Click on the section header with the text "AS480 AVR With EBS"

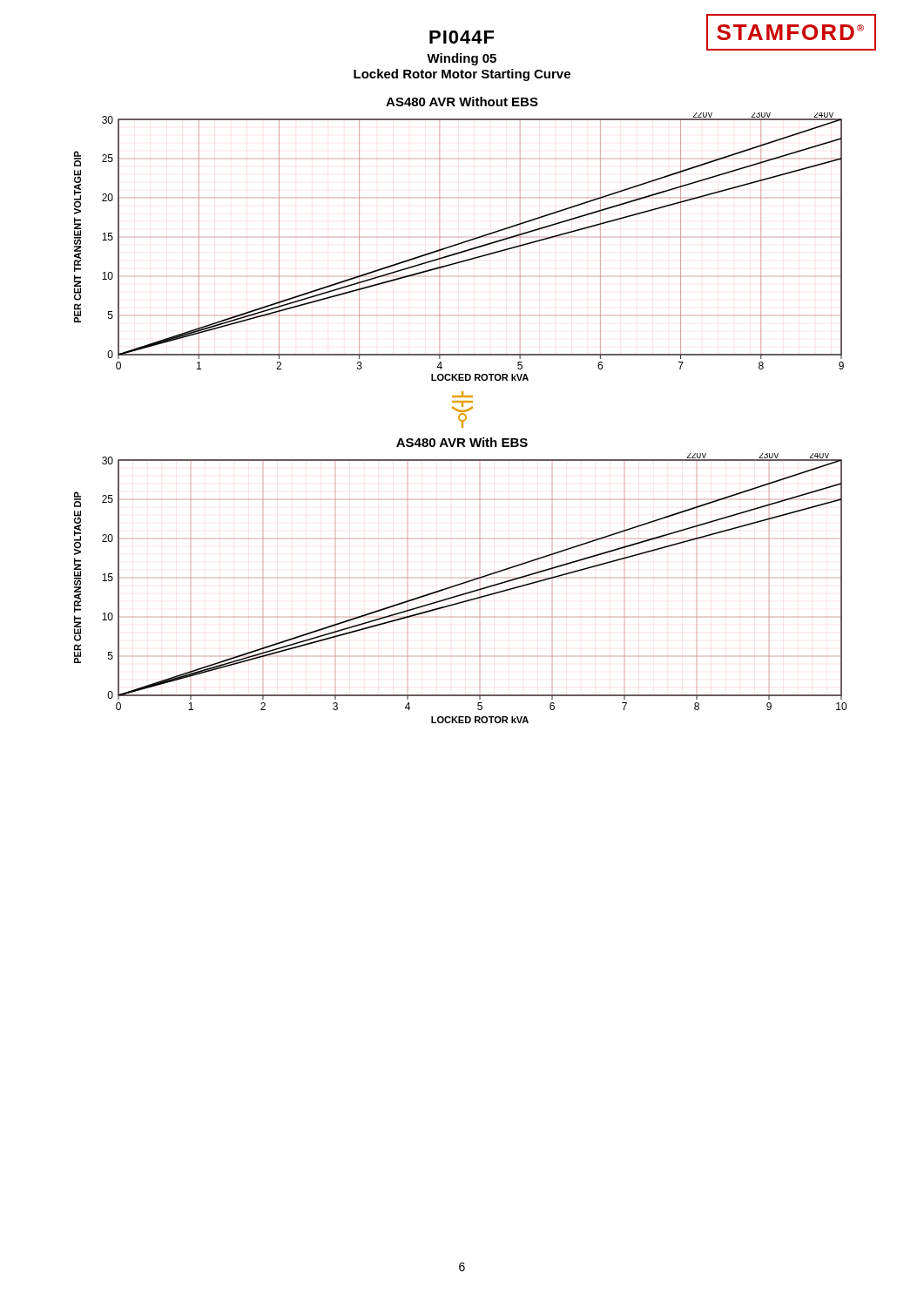462,442
